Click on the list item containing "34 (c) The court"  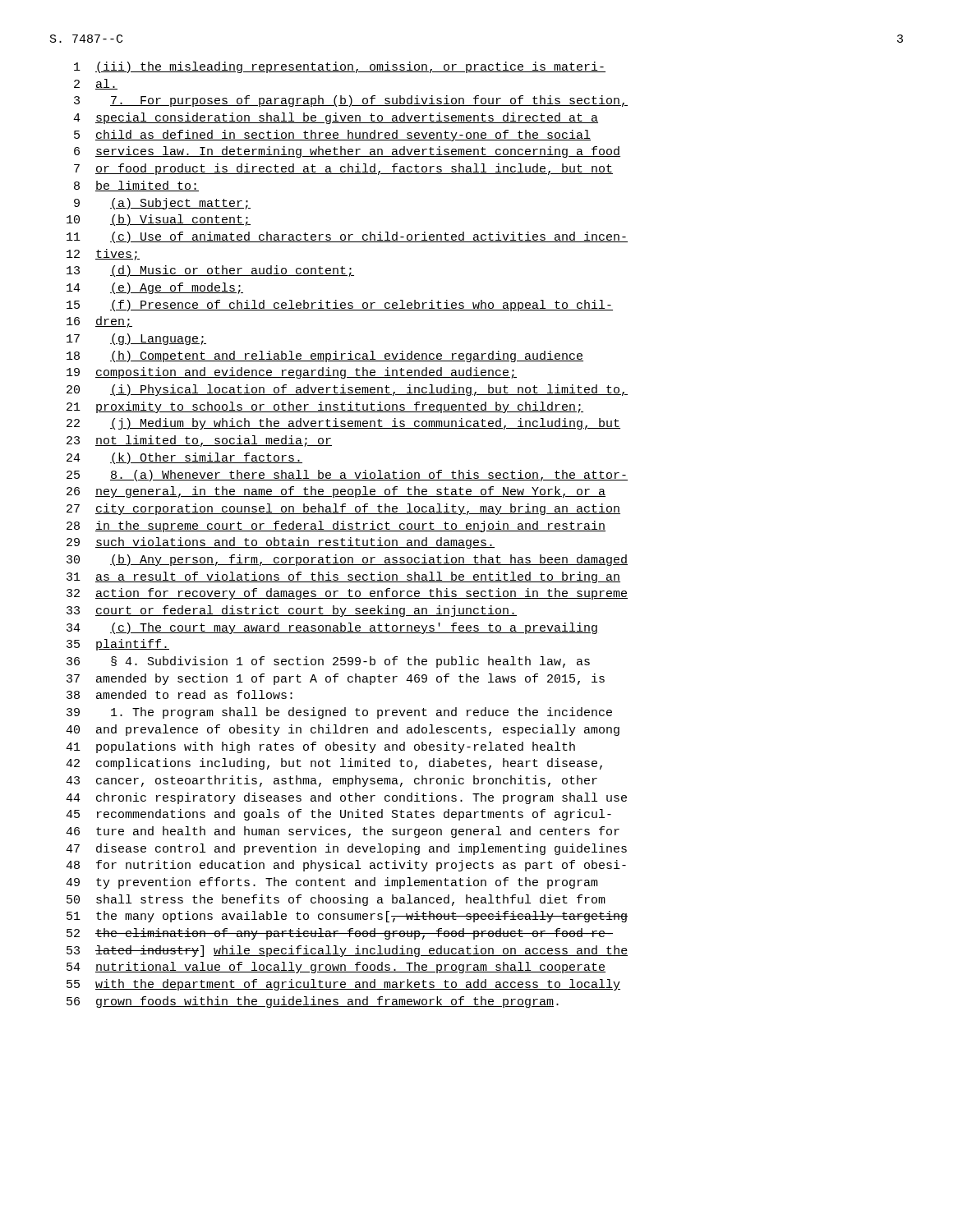click(476, 629)
